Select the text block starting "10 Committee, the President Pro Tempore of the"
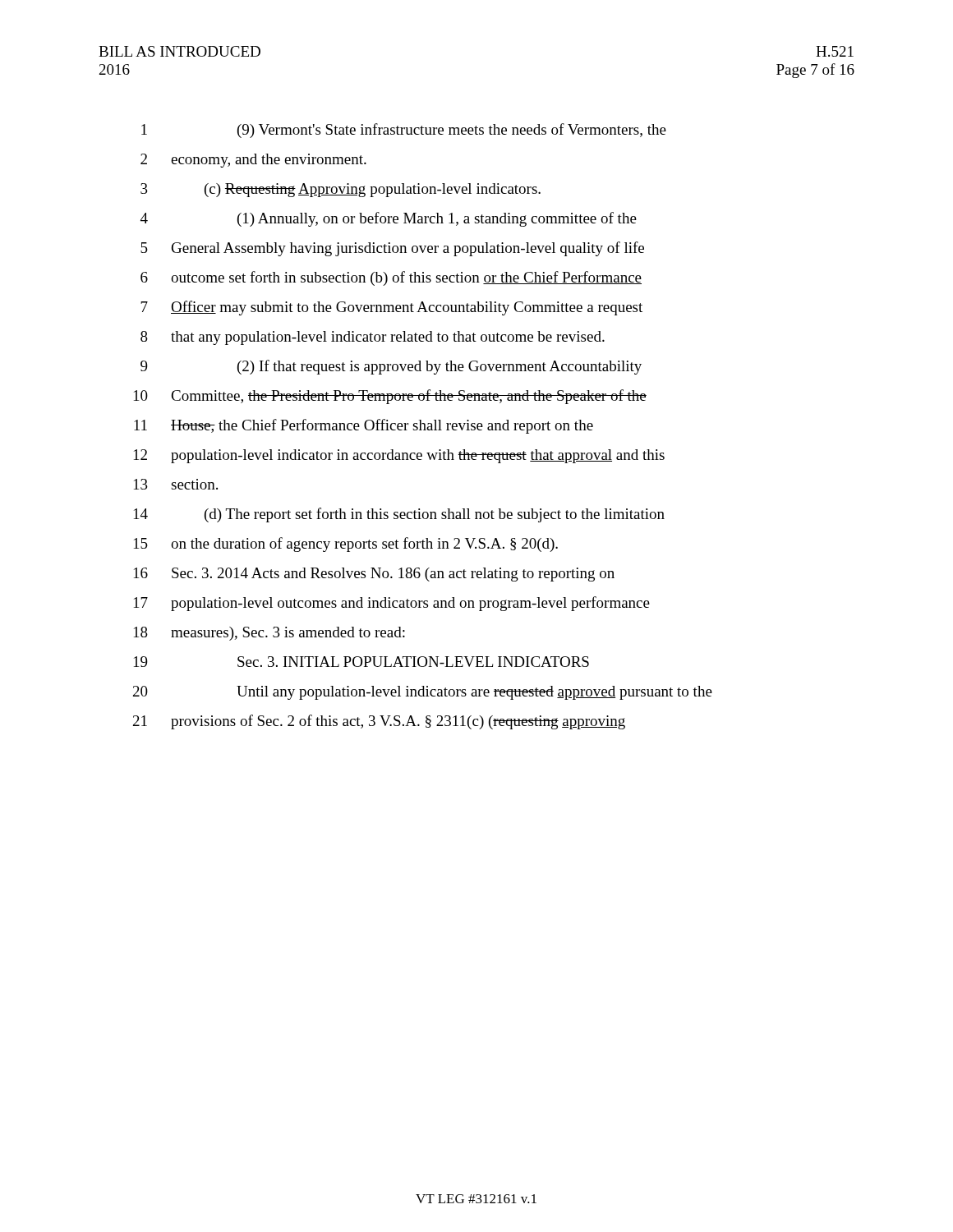Viewport: 953px width, 1232px height. click(x=476, y=396)
